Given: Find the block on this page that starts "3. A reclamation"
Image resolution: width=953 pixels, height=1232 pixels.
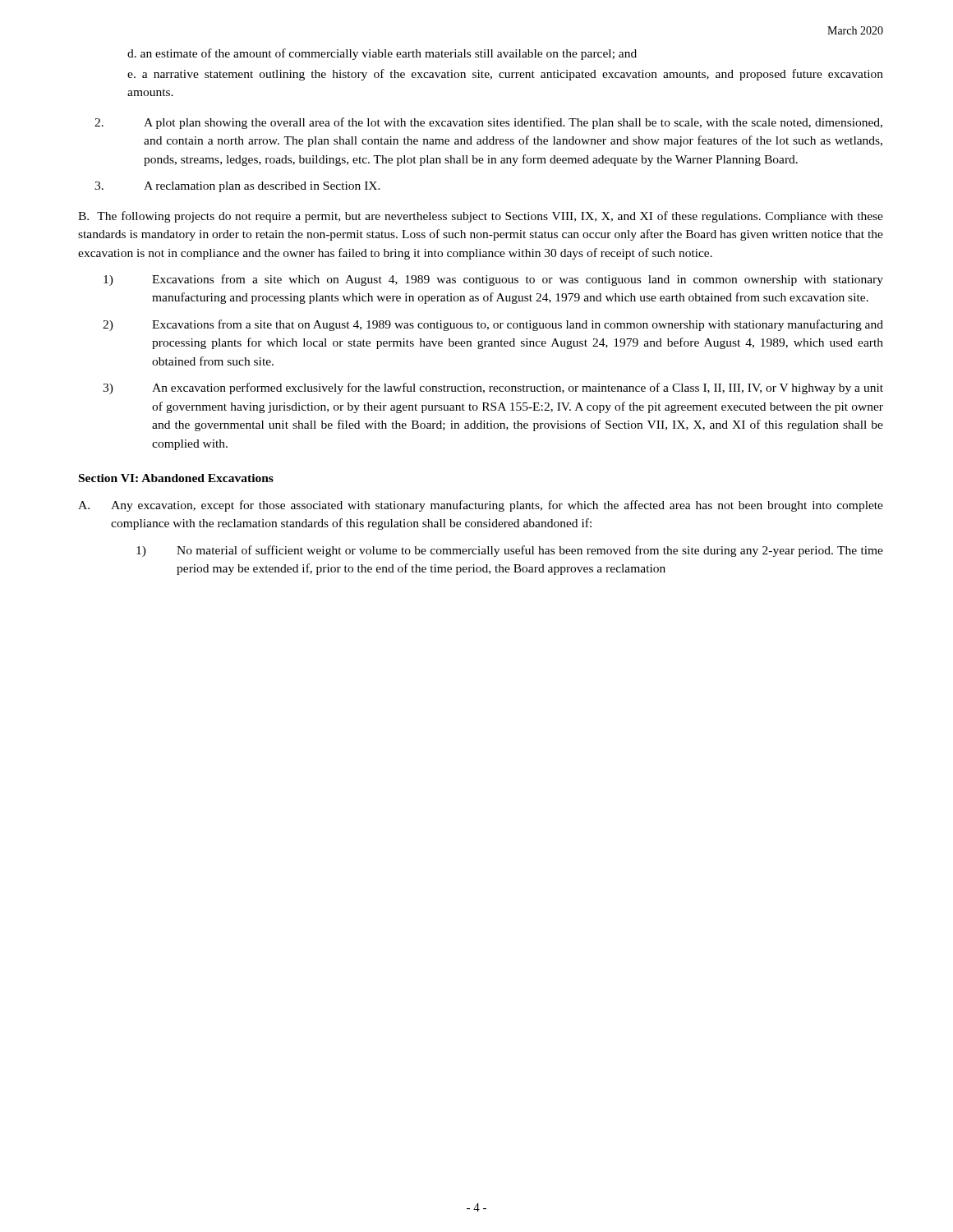Looking at the screenshot, I should click(x=237, y=187).
